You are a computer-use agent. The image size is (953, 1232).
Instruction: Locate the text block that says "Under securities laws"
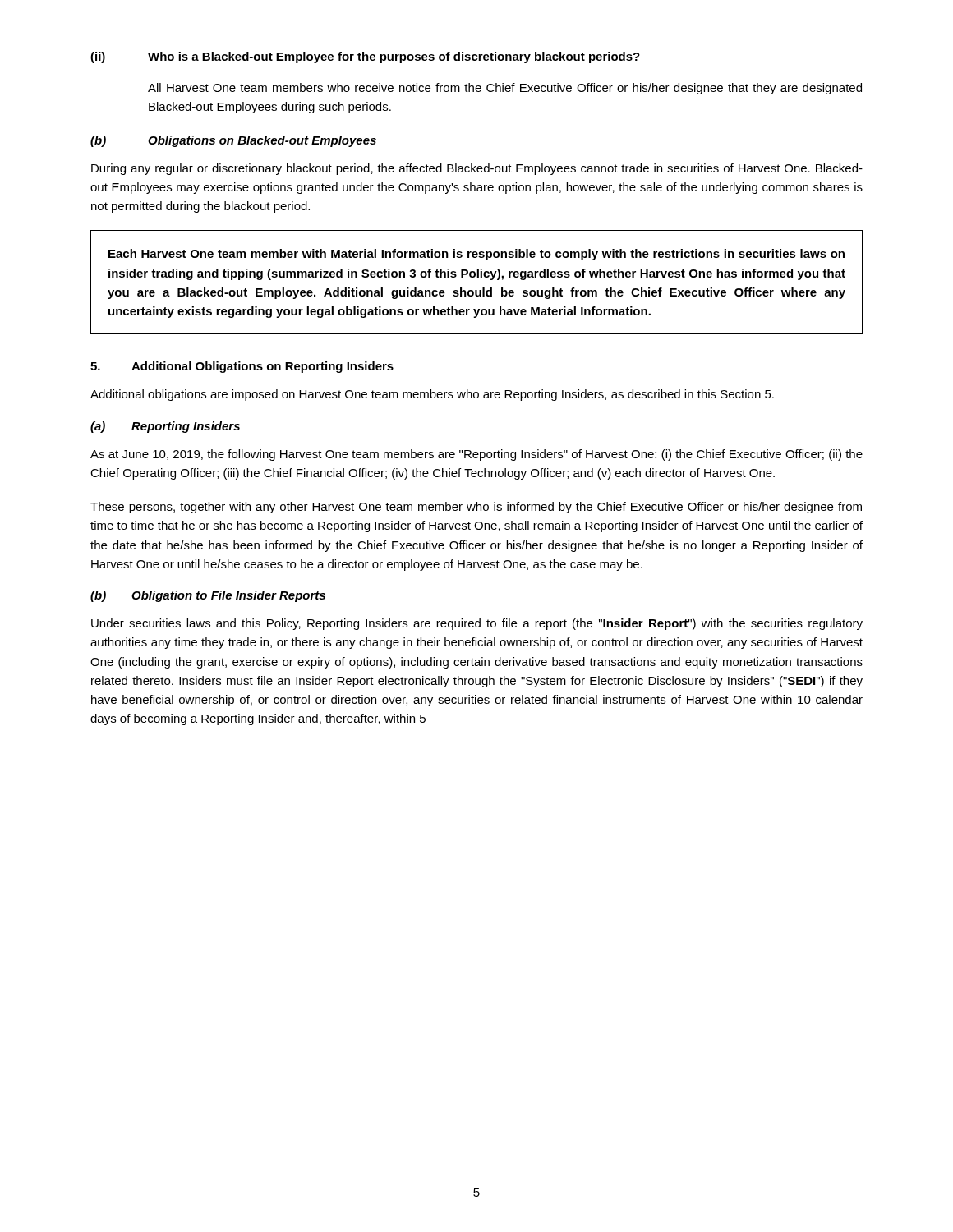476,671
